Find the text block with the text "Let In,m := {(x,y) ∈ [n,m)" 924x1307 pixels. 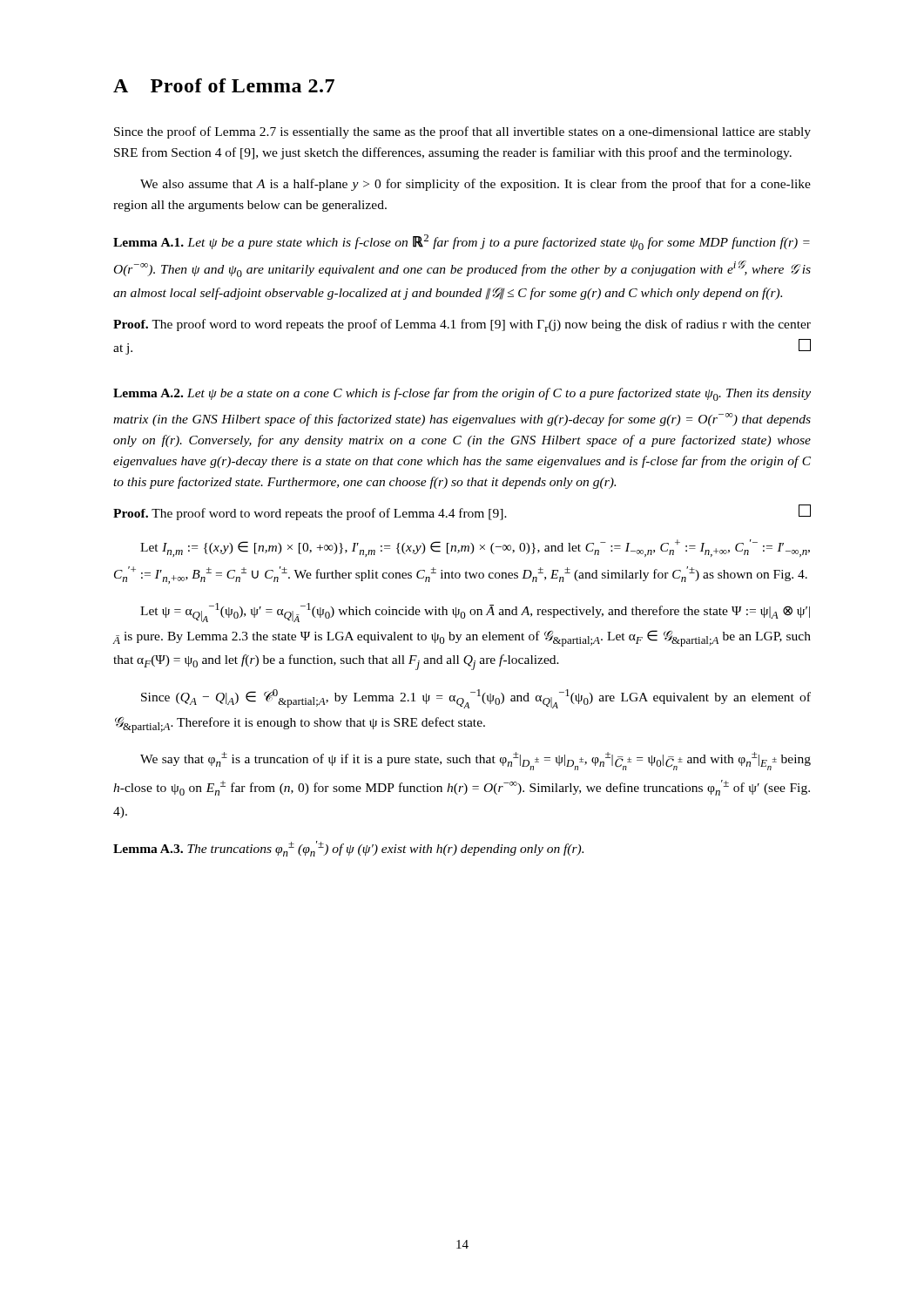(462, 561)
